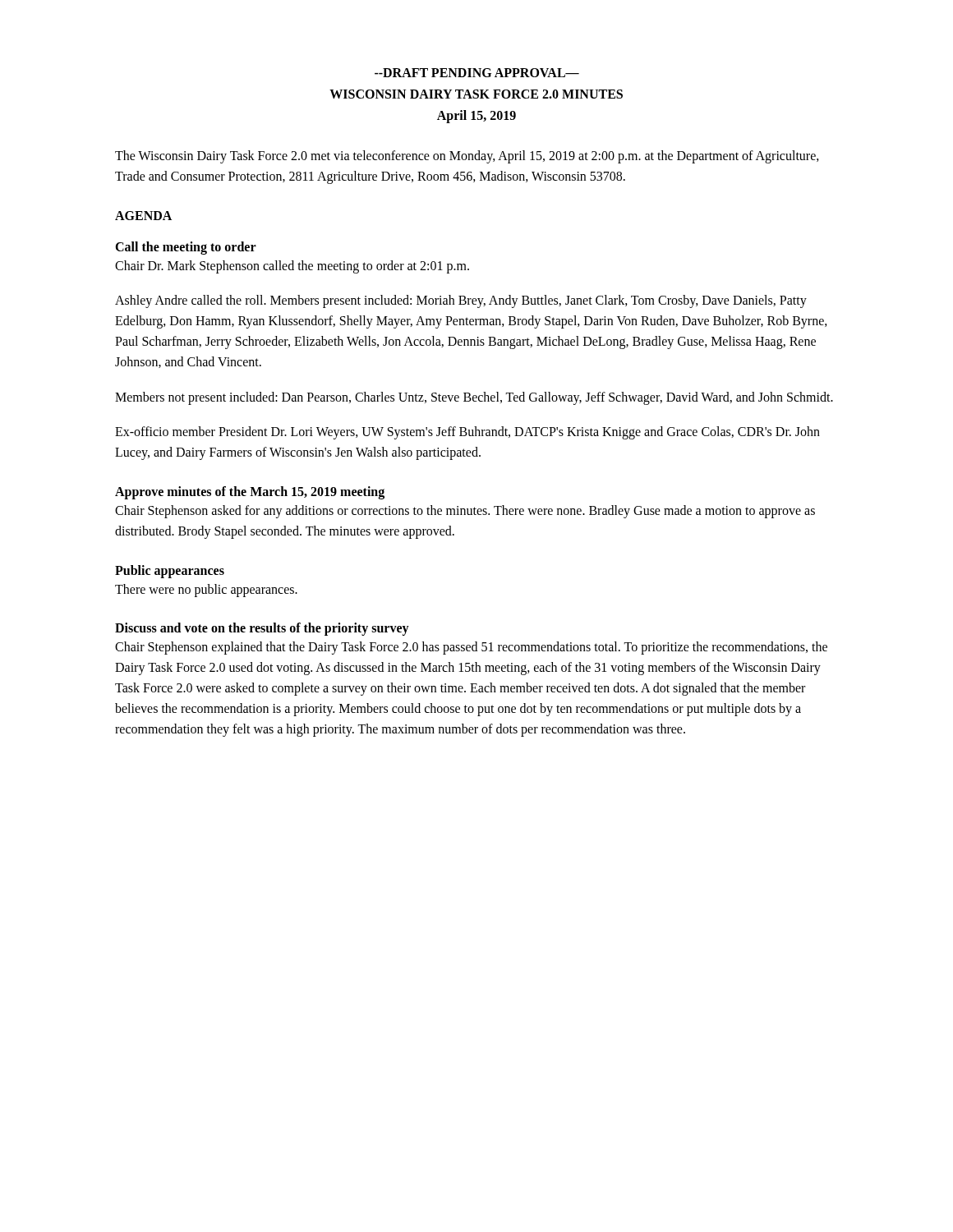Point to the text block starting "April 15, 2019"
The image size is (953, 1232).
476,115
